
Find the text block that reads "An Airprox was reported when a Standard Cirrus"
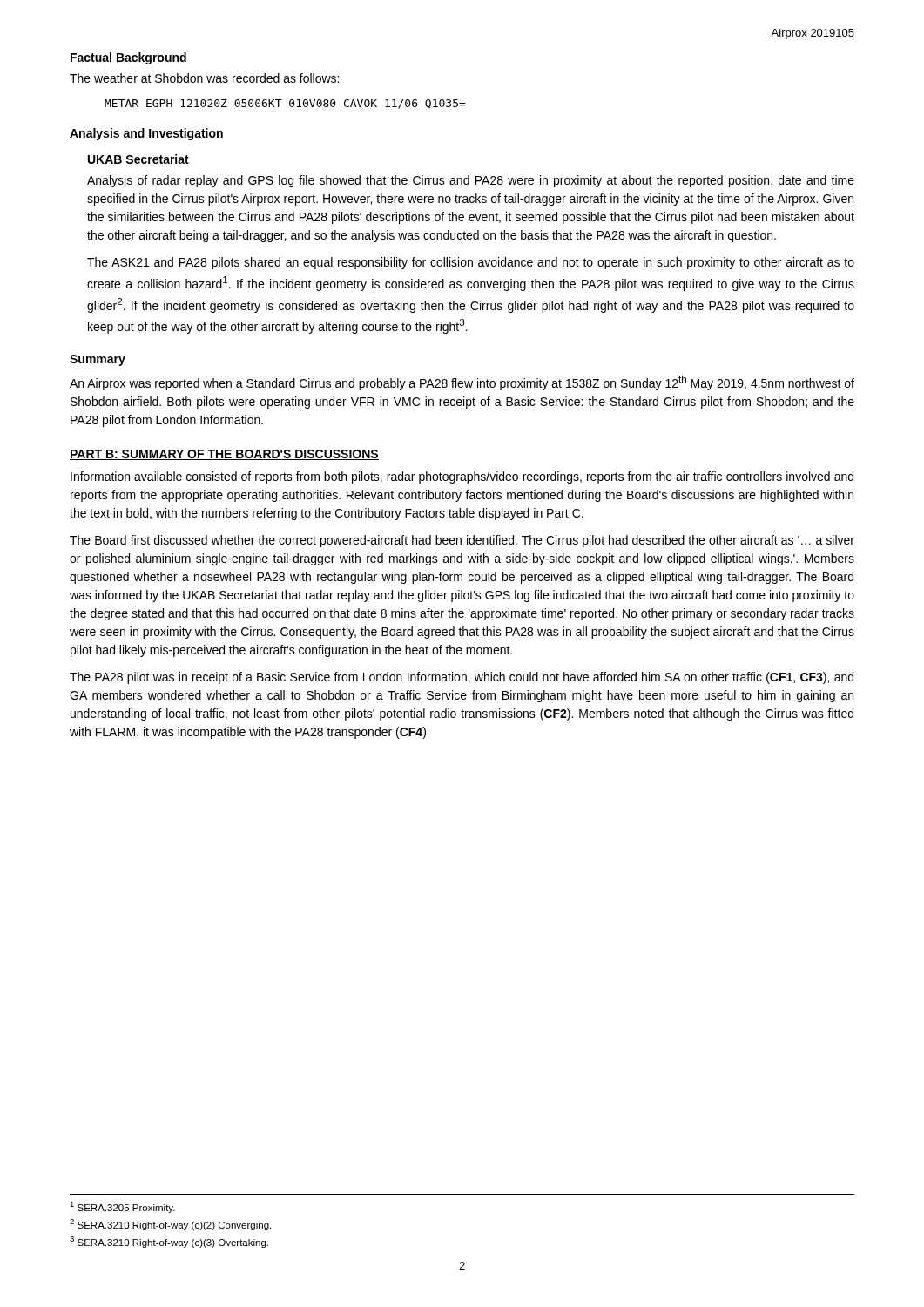[x=462, y=400]
